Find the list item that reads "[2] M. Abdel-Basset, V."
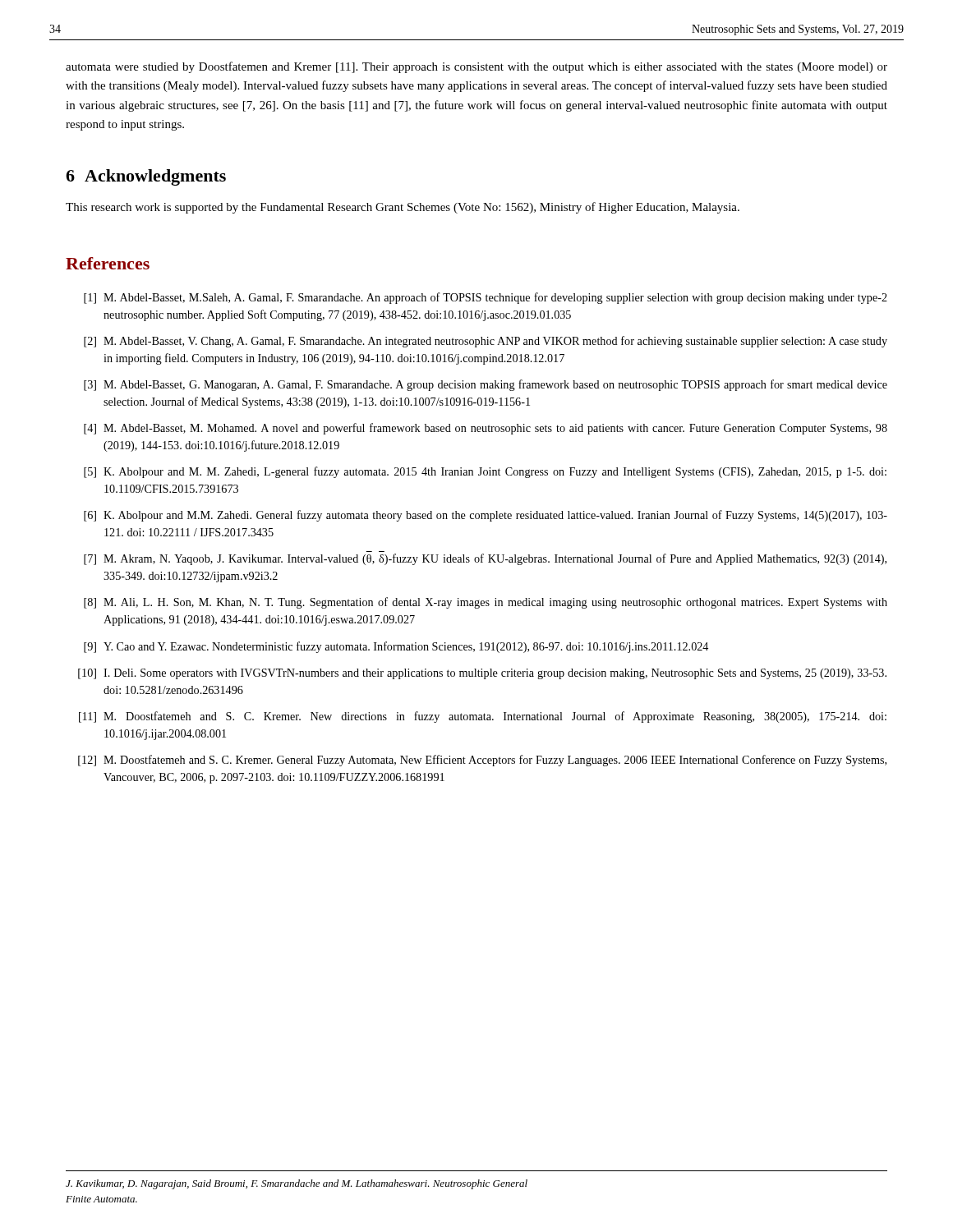 (x=476, y=350)
